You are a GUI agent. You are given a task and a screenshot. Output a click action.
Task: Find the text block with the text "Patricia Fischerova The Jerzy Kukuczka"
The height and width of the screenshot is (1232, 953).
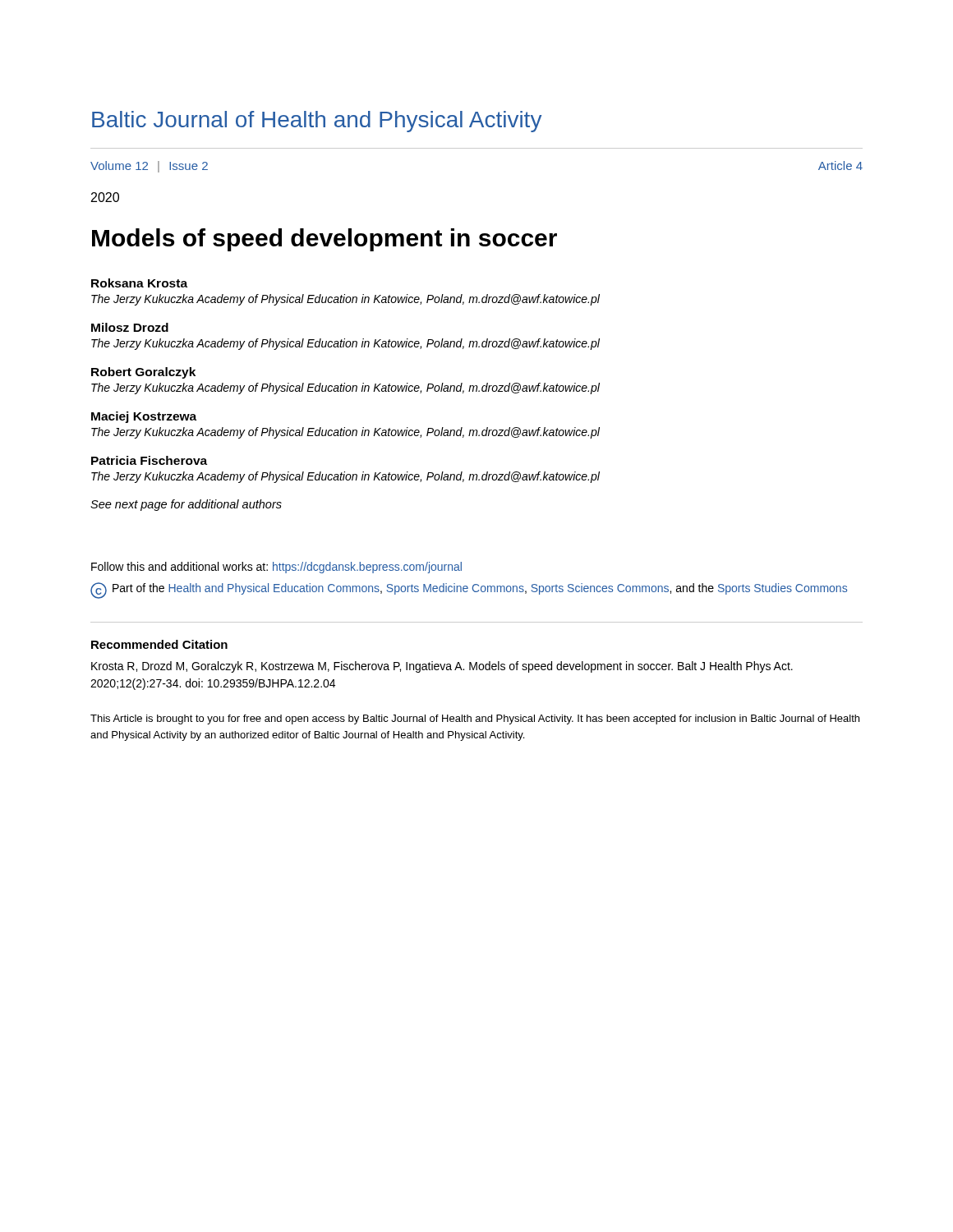(476, 468)
